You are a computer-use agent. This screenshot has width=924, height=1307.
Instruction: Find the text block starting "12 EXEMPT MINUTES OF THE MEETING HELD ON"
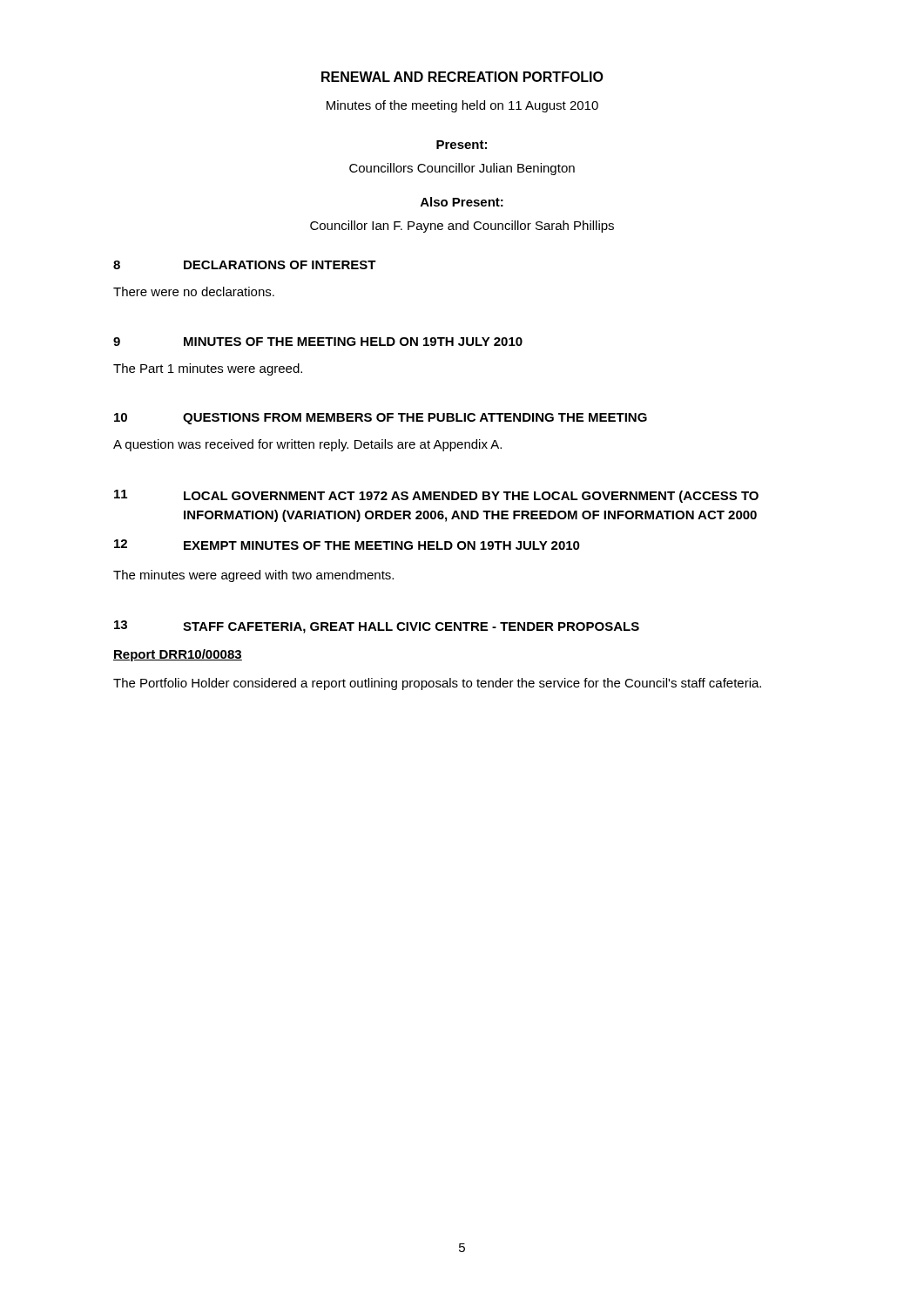coord(347,545)
